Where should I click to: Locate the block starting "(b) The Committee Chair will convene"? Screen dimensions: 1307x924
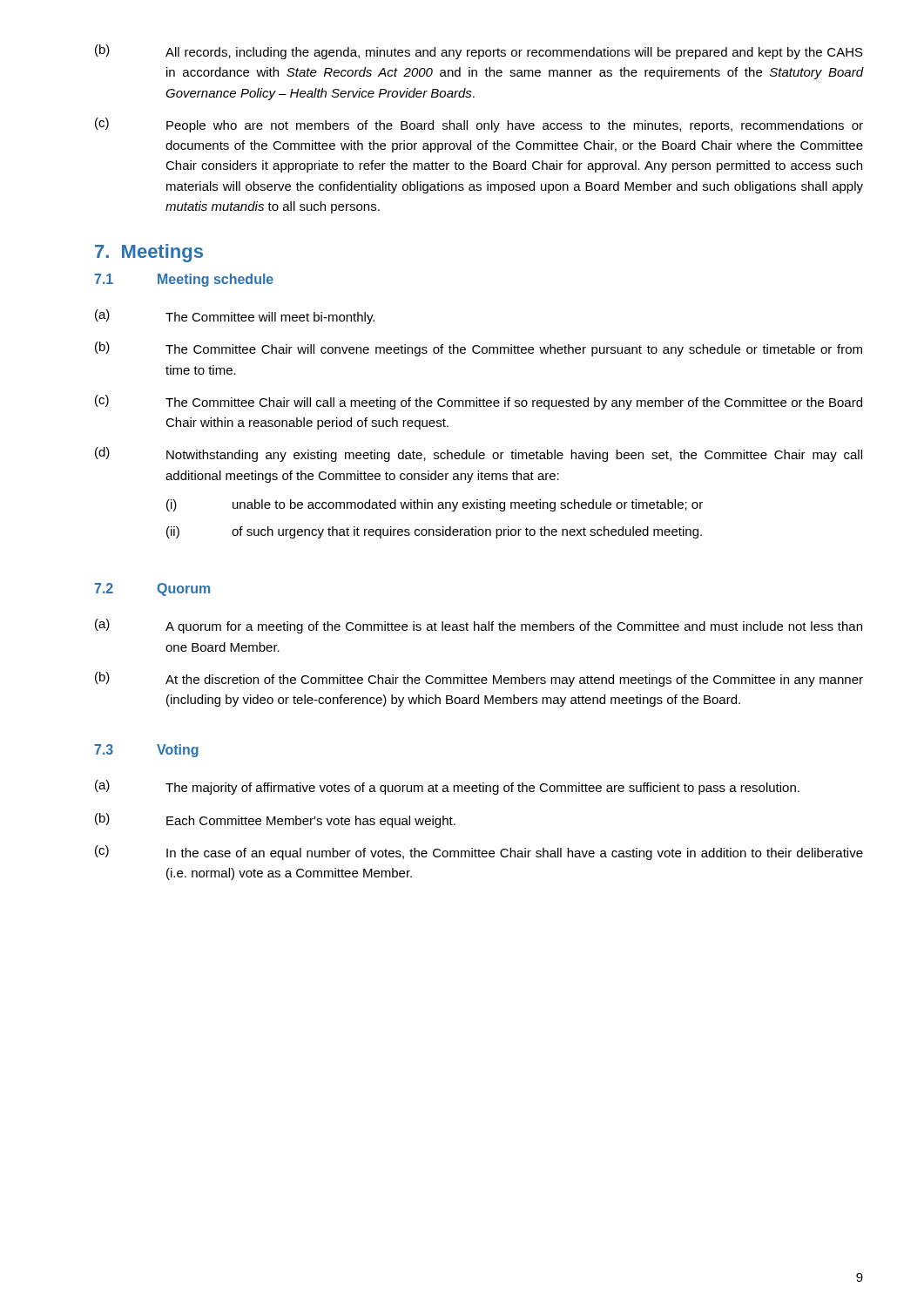[x=479, y=359]
